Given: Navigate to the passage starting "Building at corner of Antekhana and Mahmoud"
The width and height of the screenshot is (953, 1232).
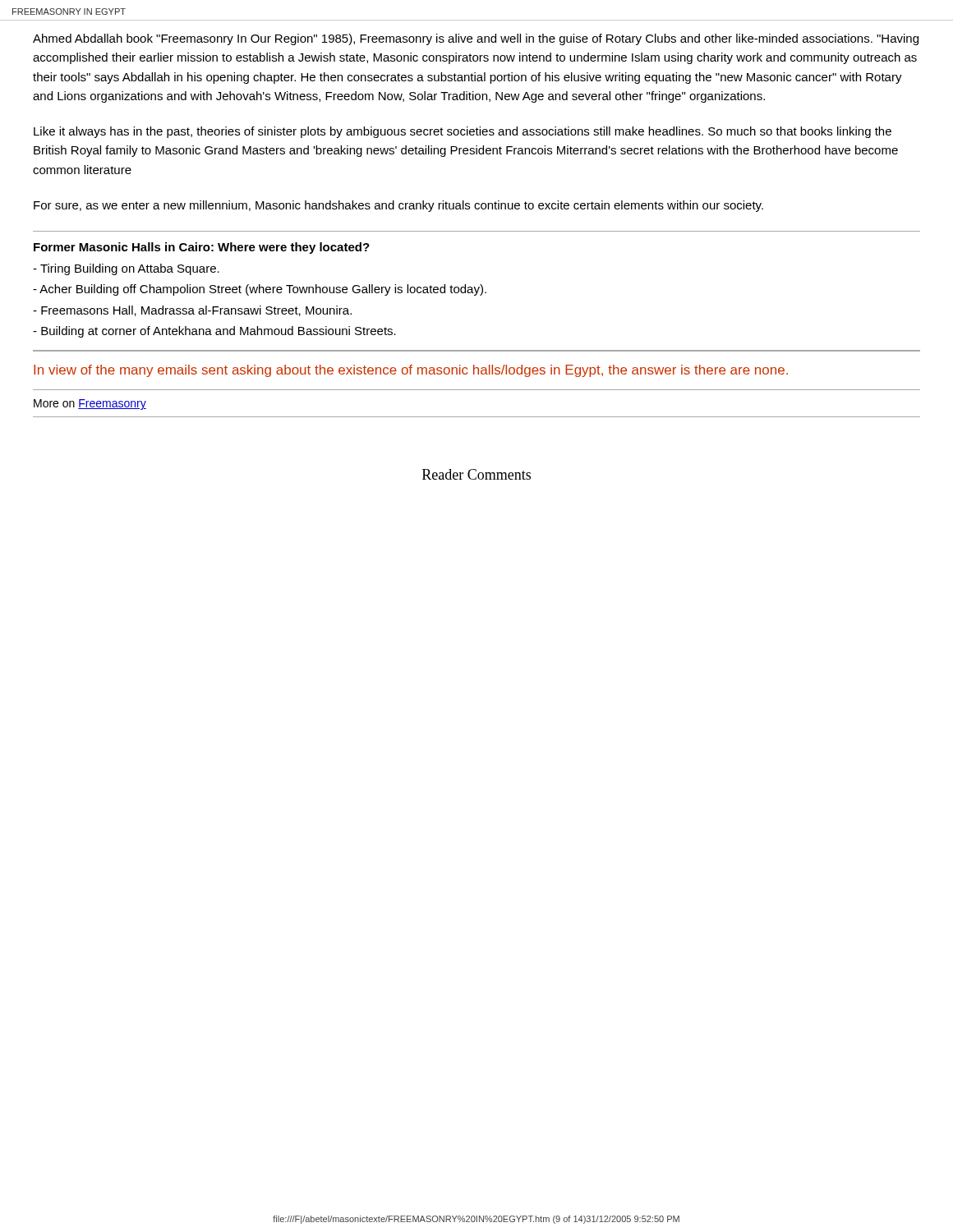Looking at the screenshot, I should pos(215,330).
